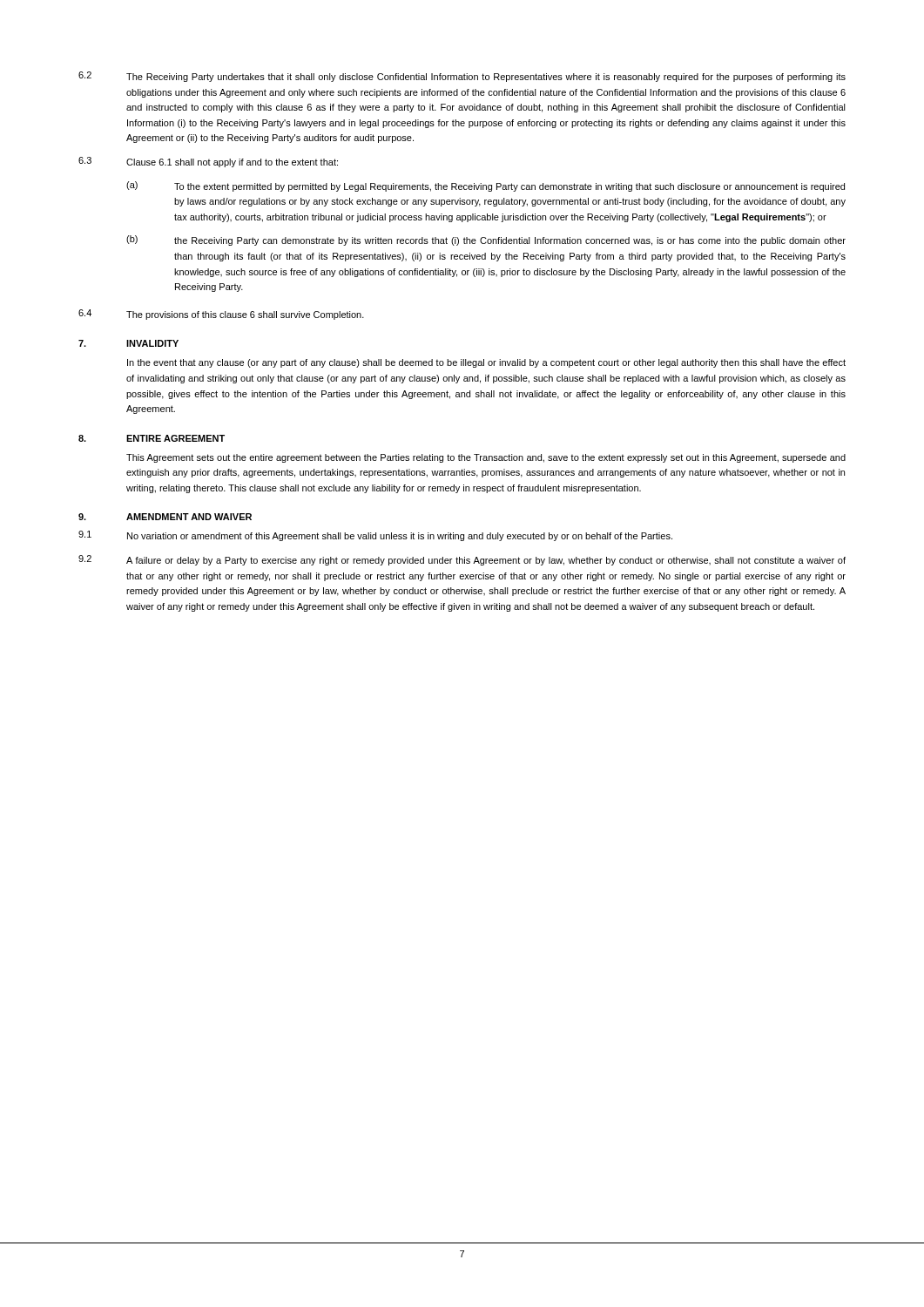The height and width of the screenshot is (1307, 924).
Task: Point to the block beginning "(b) the Receiving"
Action: (486, 264)
